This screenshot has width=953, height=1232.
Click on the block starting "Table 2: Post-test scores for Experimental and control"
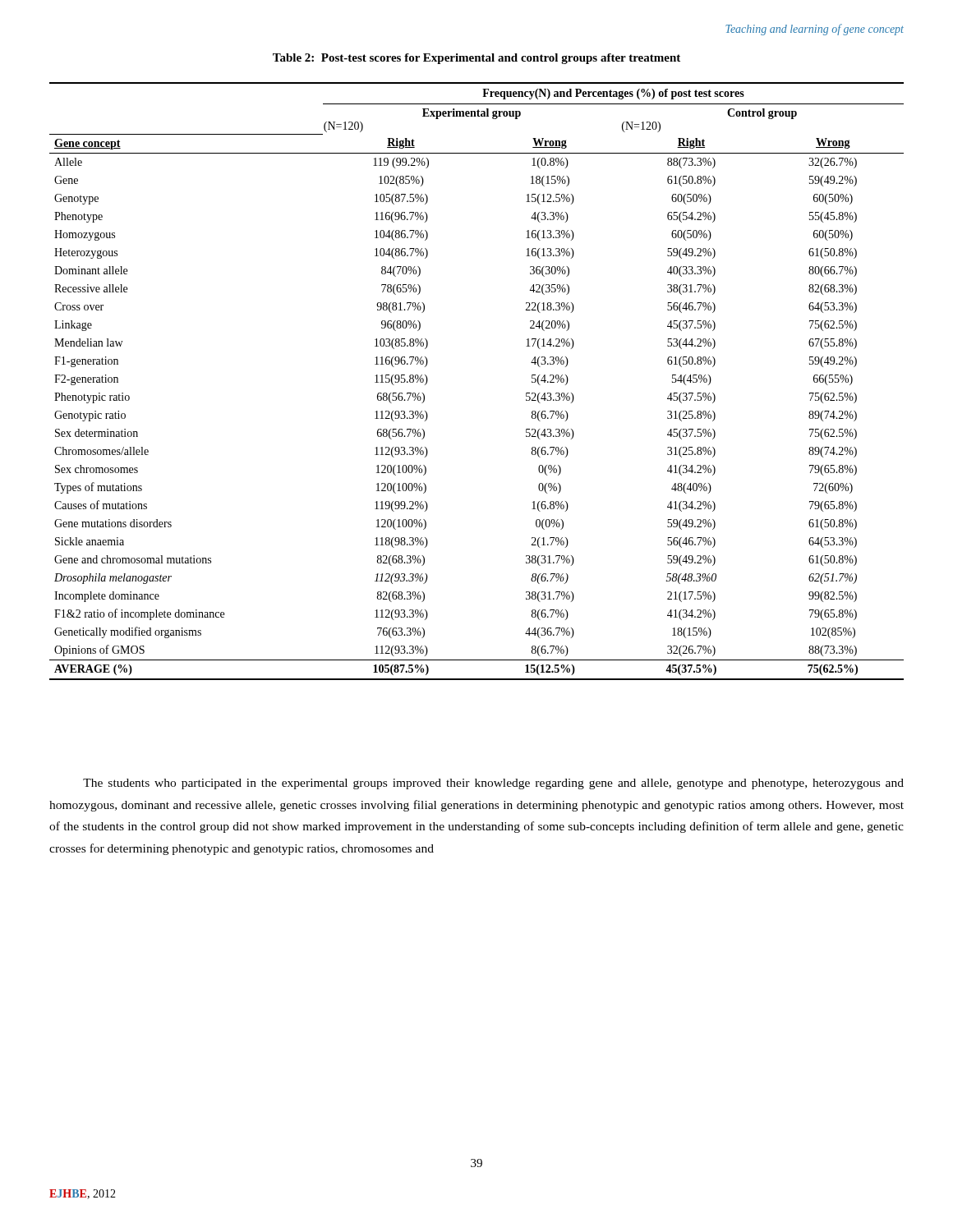[x=476, y=57]
